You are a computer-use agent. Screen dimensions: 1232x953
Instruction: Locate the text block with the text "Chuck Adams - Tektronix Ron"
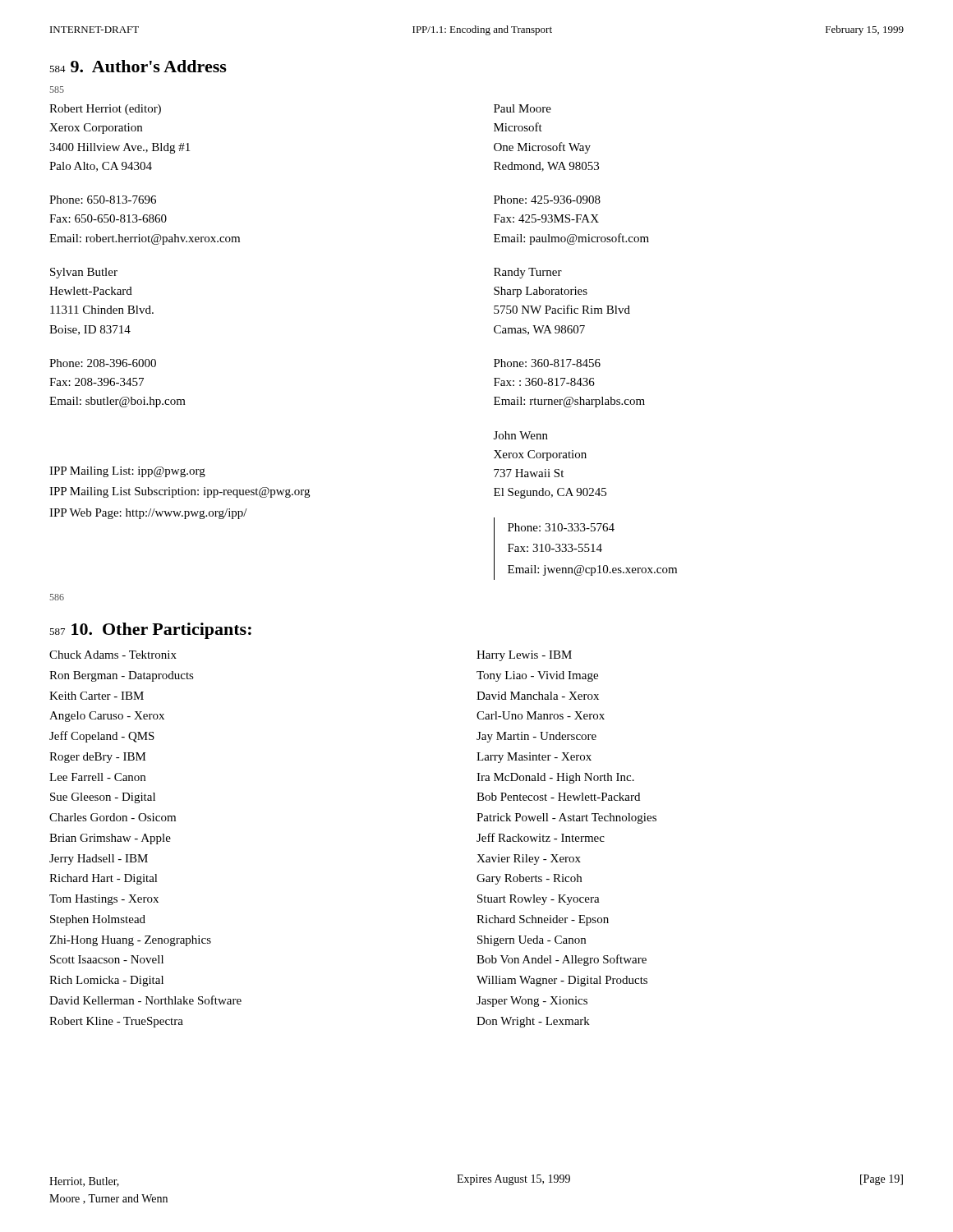click(113, 655)
